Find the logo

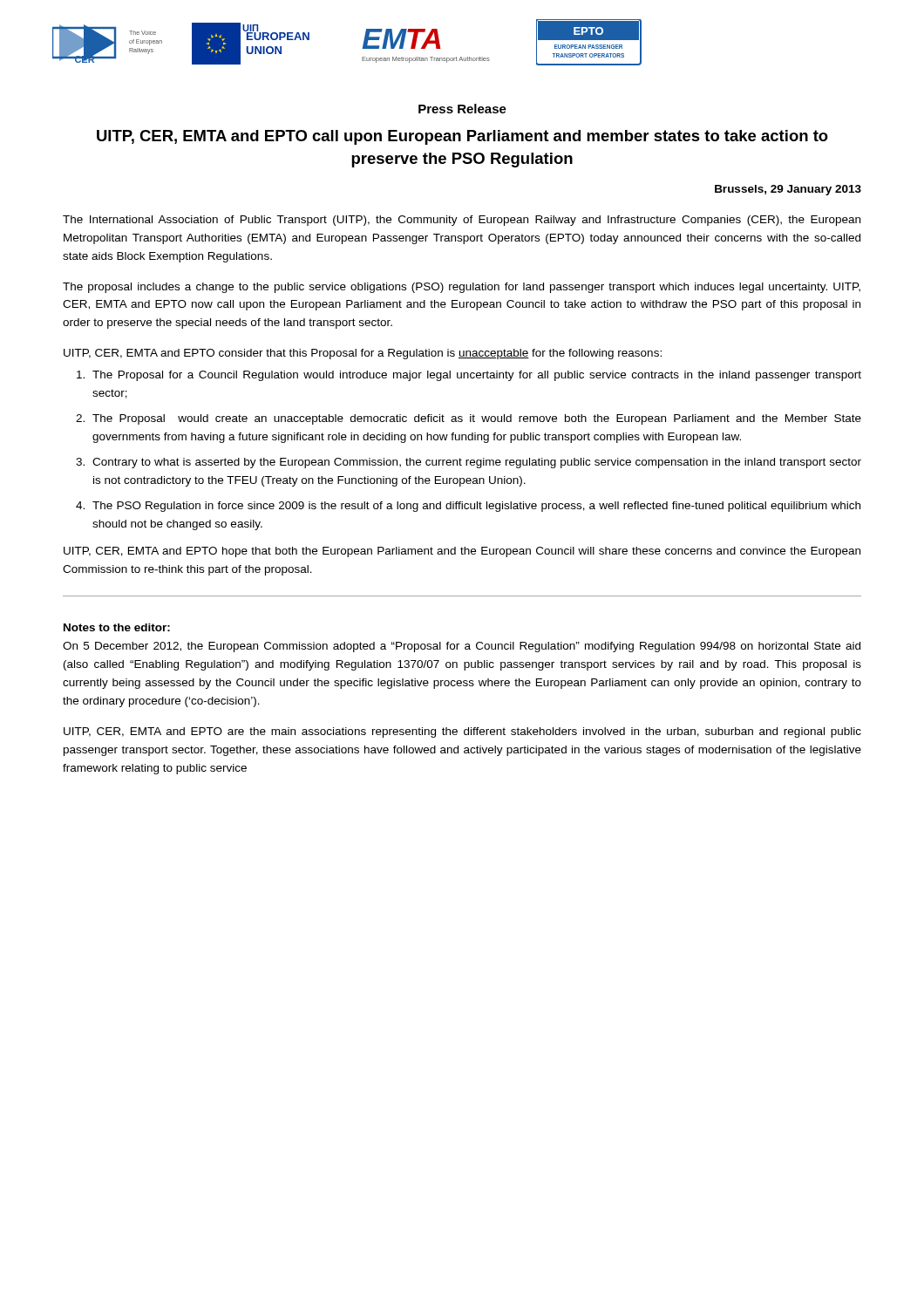coord(462,38)
